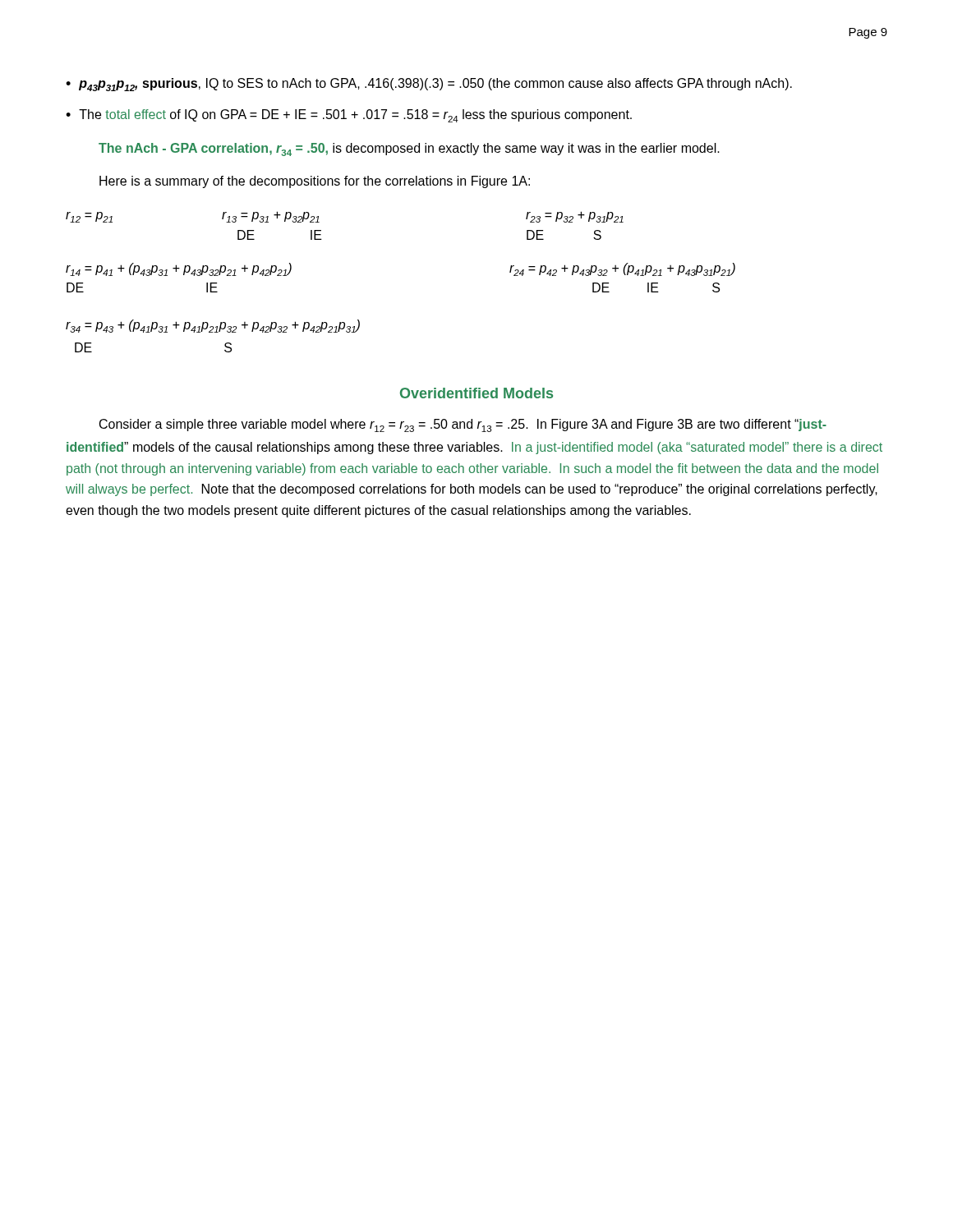Find the text block that reads "Here is a summary of"
Viewport: 953px width, 1232px height.
pos(315,181)
